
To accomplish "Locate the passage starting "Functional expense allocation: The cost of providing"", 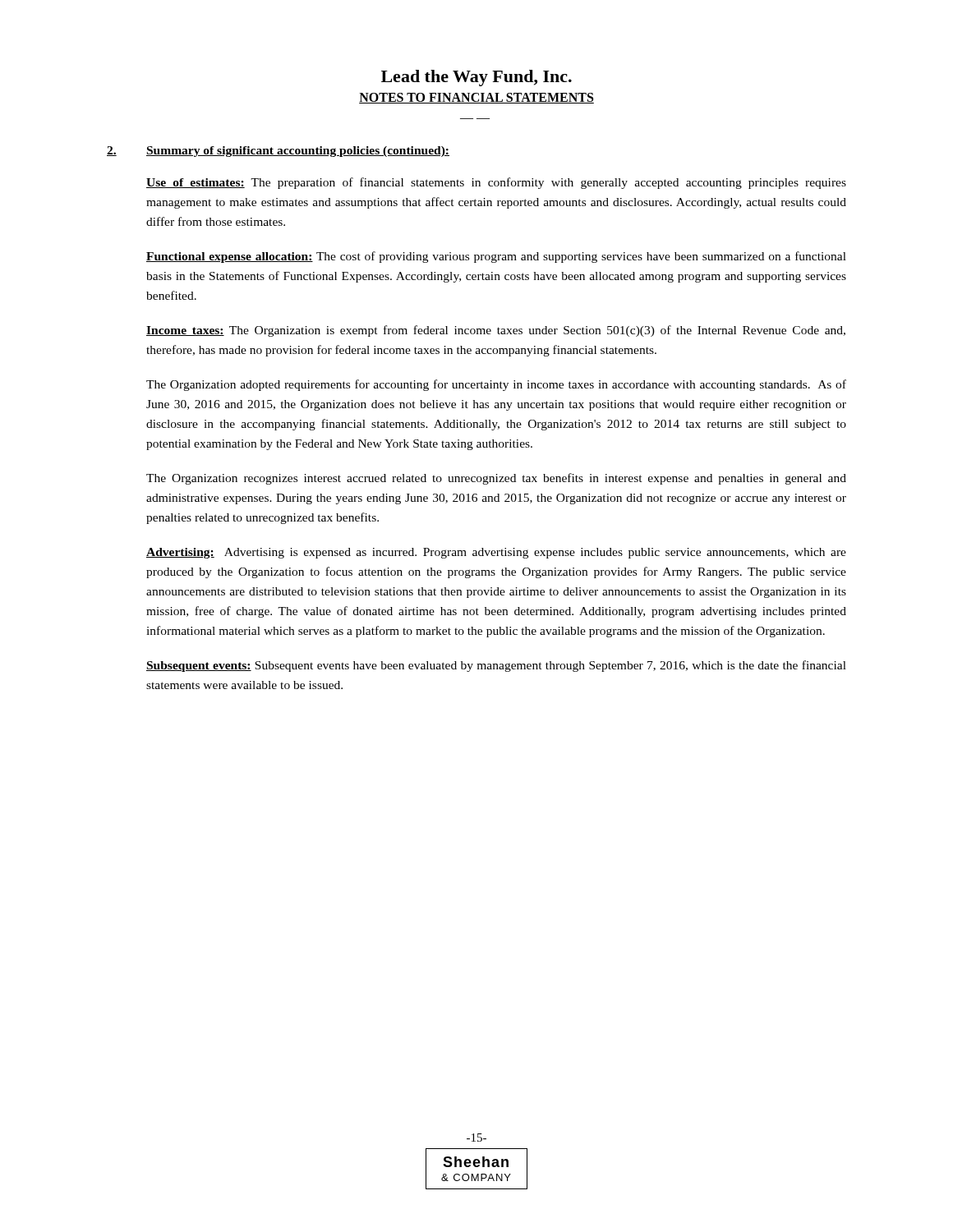I will pos(496,276).
